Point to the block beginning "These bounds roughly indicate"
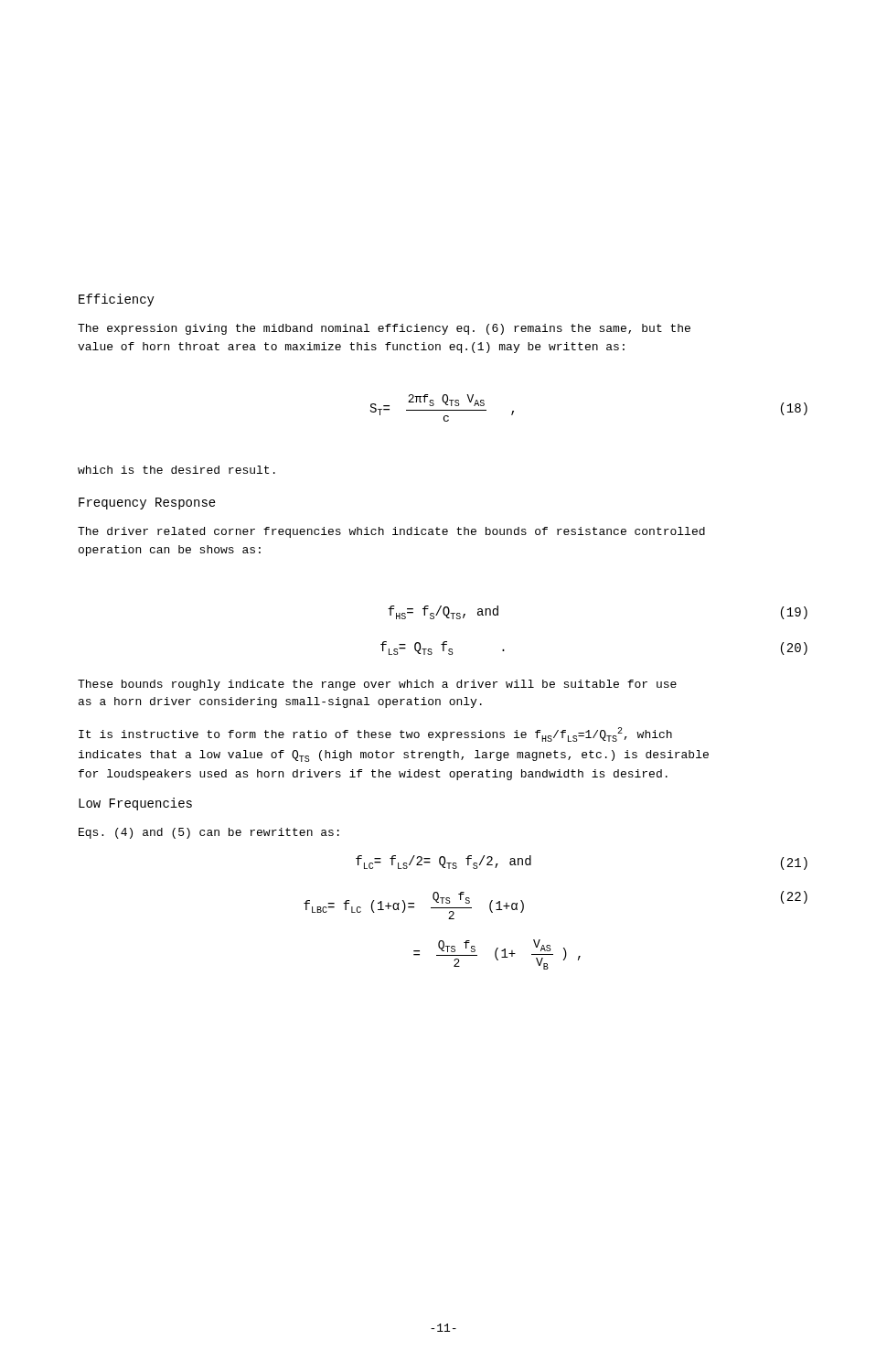The height and width of the screenshot is (1372, 887). pos(377,693)
